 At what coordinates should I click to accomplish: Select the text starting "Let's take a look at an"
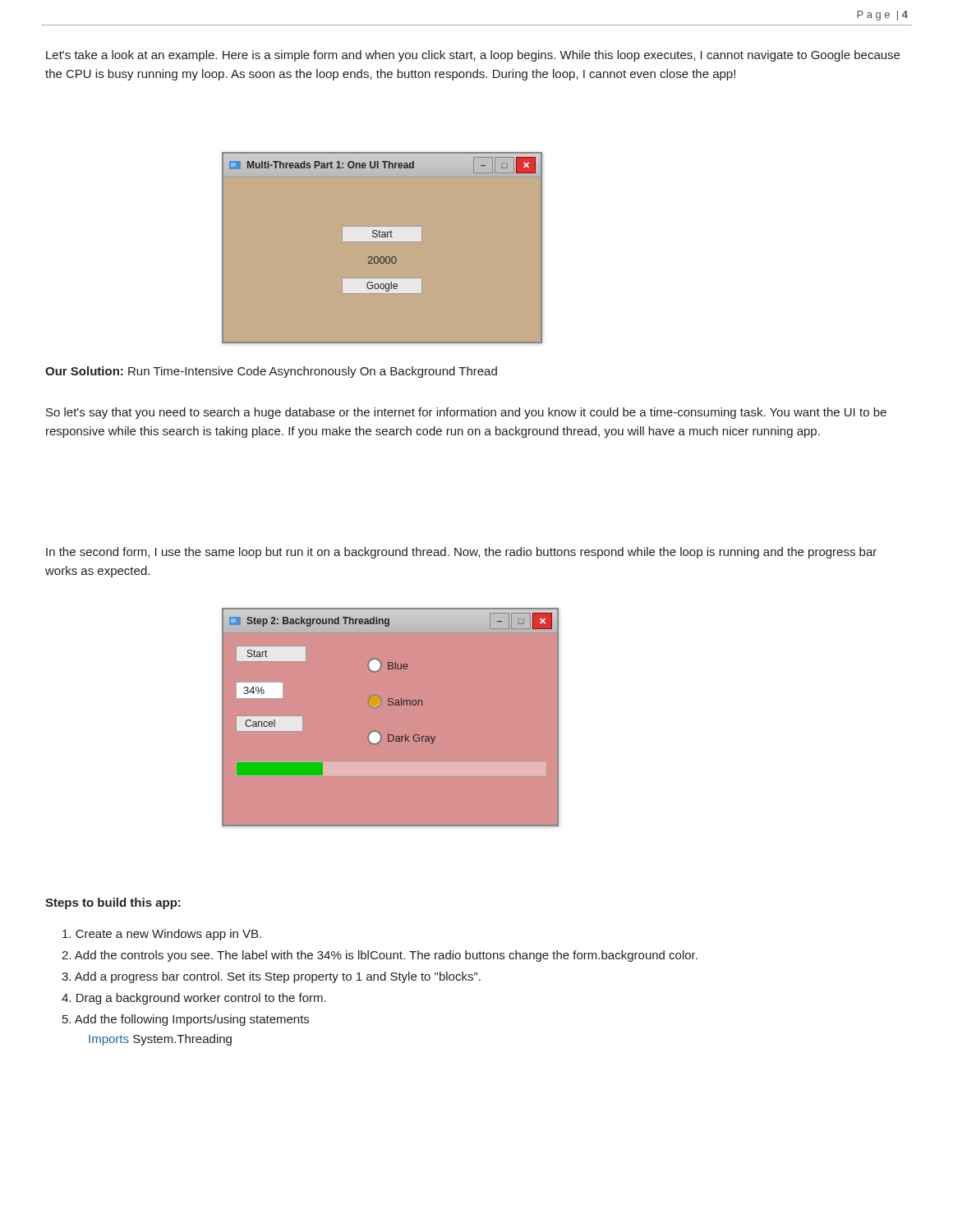[473, 64]
